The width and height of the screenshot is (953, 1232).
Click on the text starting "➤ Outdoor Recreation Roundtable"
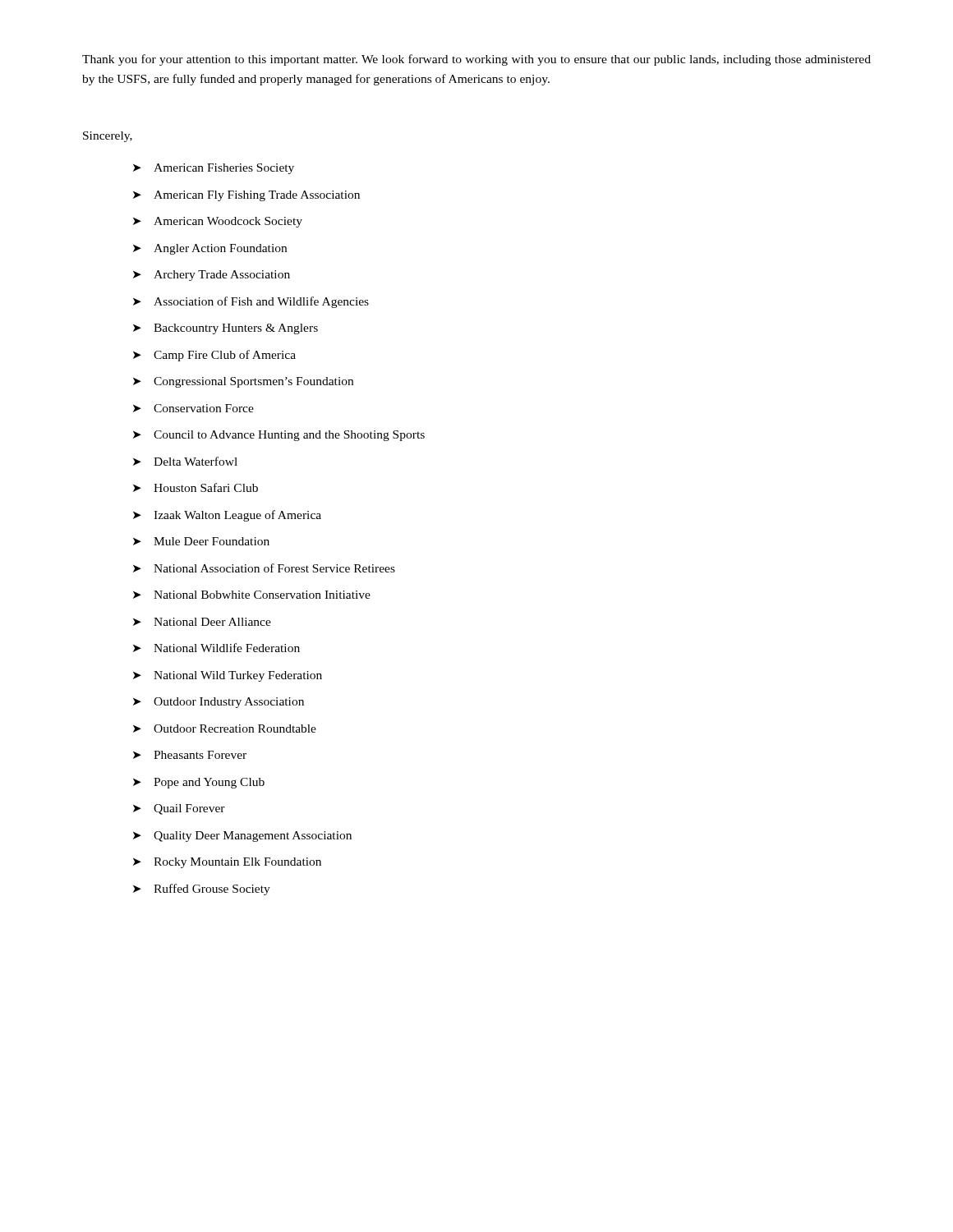click(x=224, y=728)
